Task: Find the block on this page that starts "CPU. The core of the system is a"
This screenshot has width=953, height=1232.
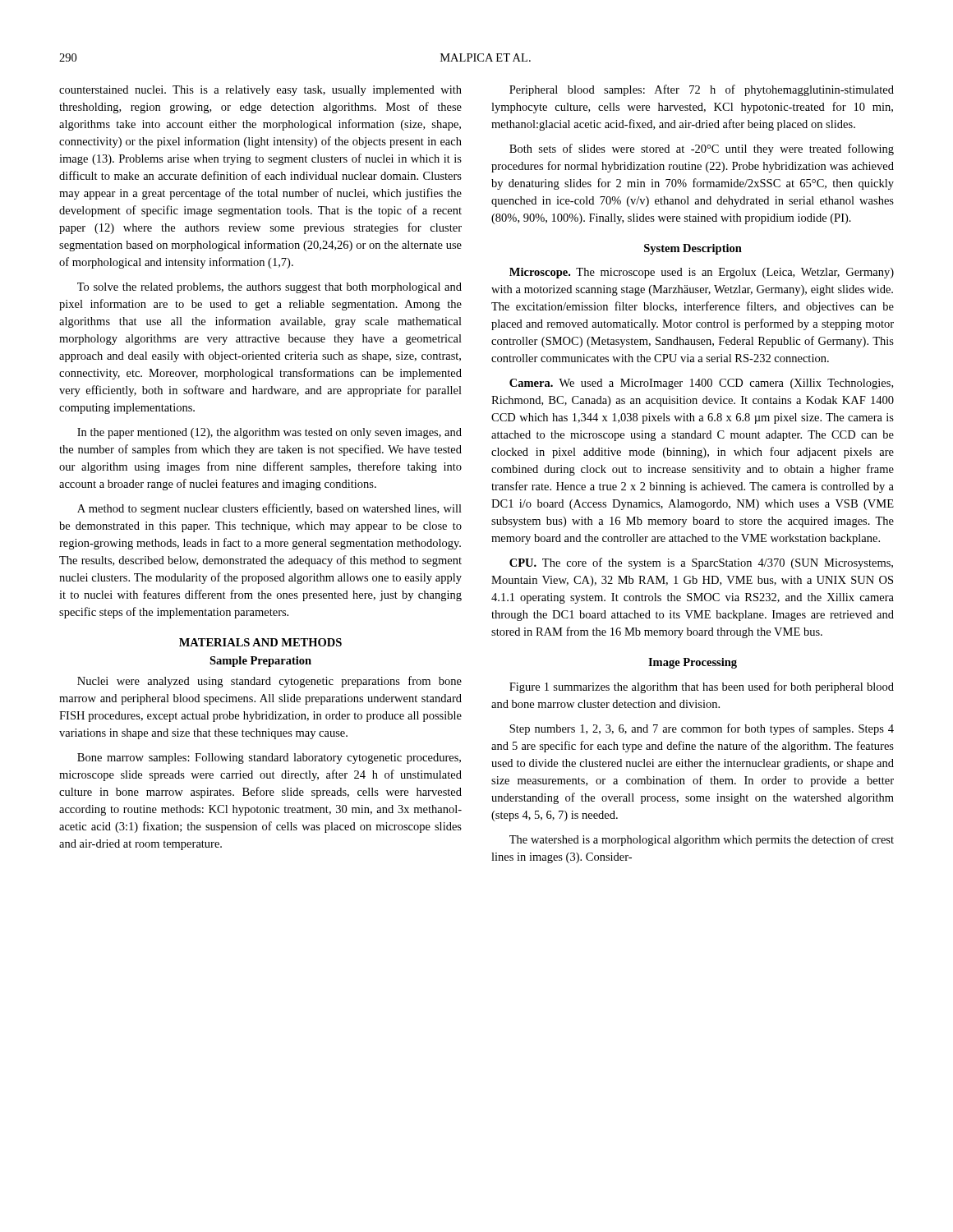Action: [x=693, y=598]
